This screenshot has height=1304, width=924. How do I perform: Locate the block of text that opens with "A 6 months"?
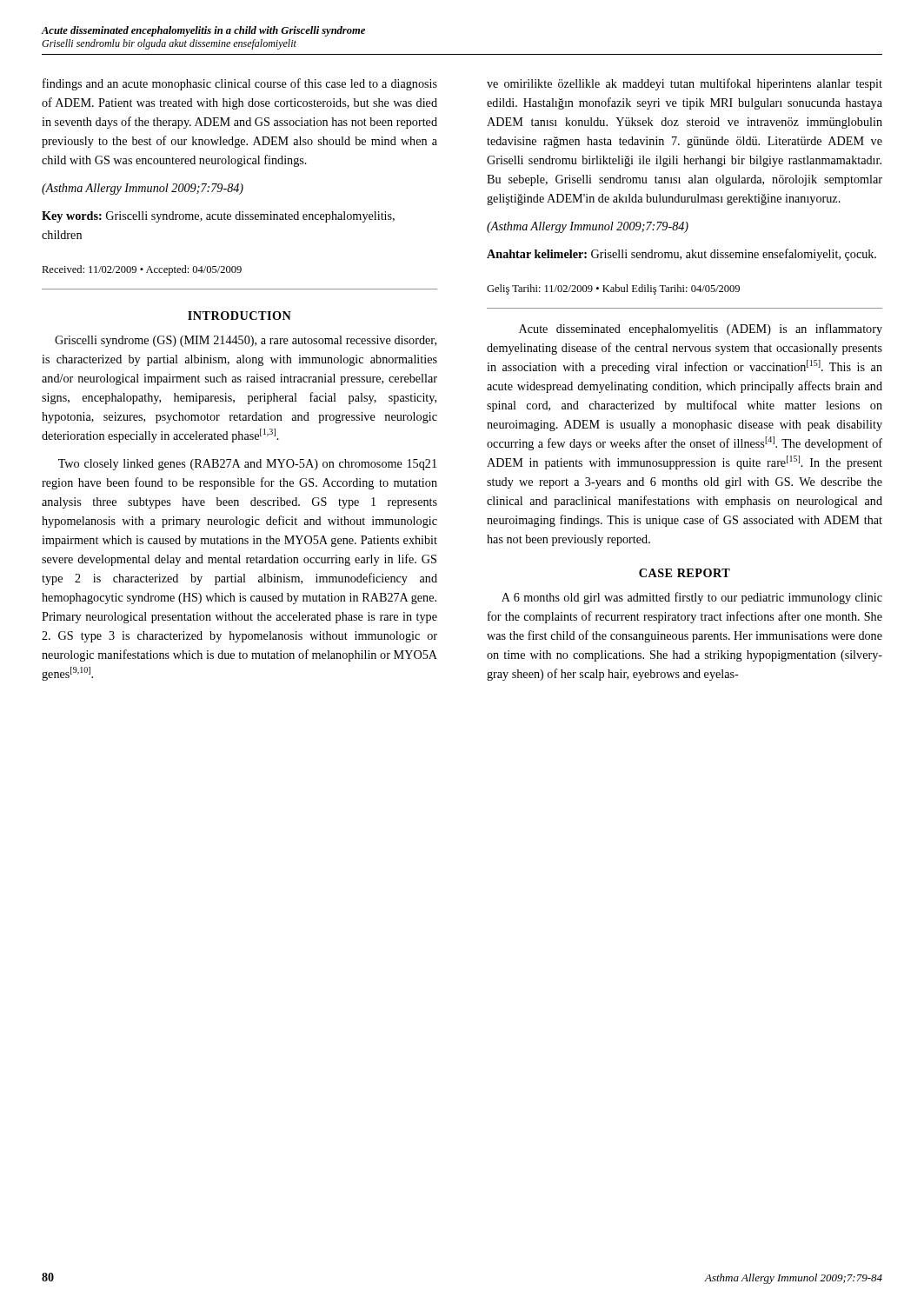[x=684, y=636]
